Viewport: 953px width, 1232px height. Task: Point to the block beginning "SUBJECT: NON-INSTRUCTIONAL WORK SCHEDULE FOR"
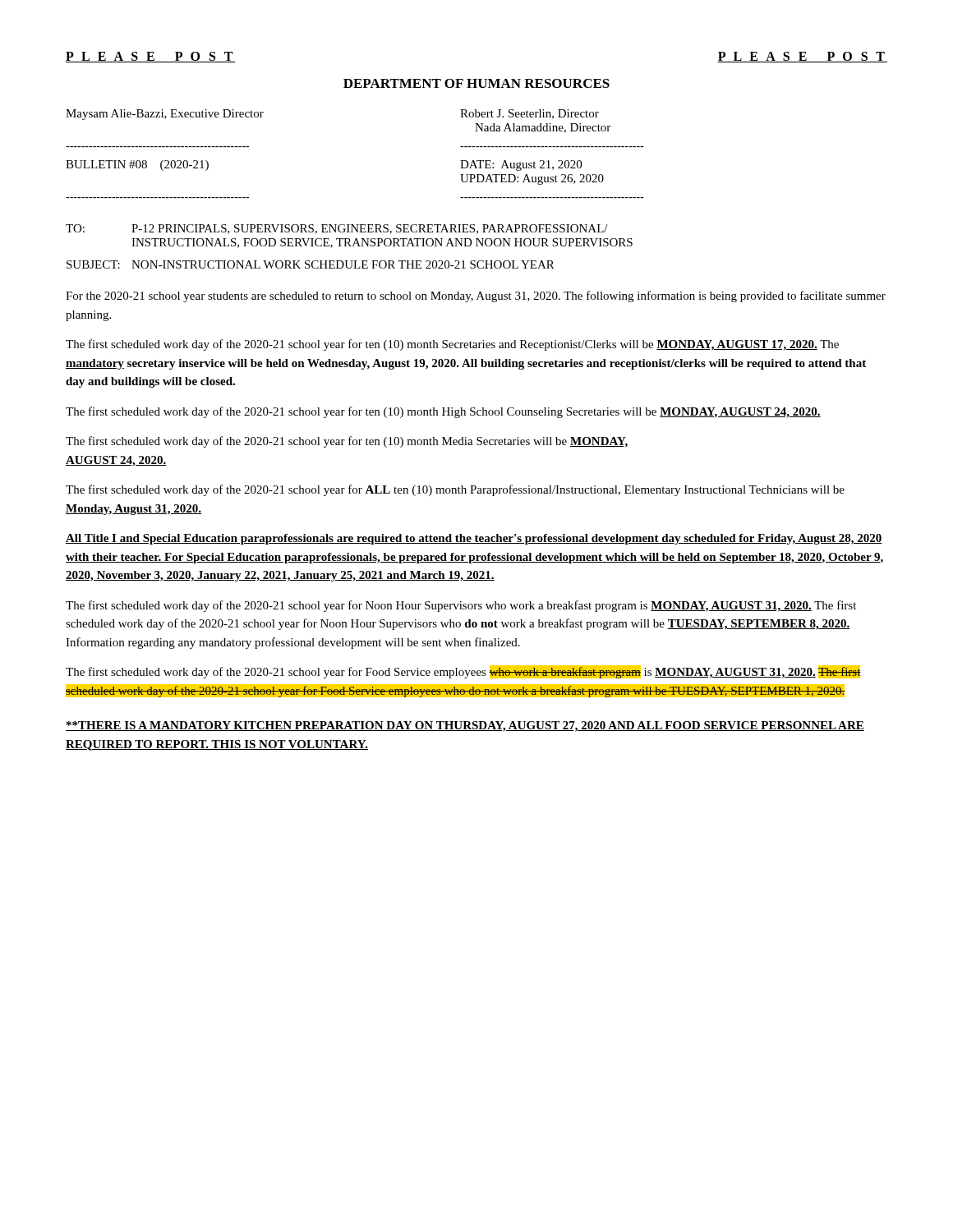click(x=310, y=265)
